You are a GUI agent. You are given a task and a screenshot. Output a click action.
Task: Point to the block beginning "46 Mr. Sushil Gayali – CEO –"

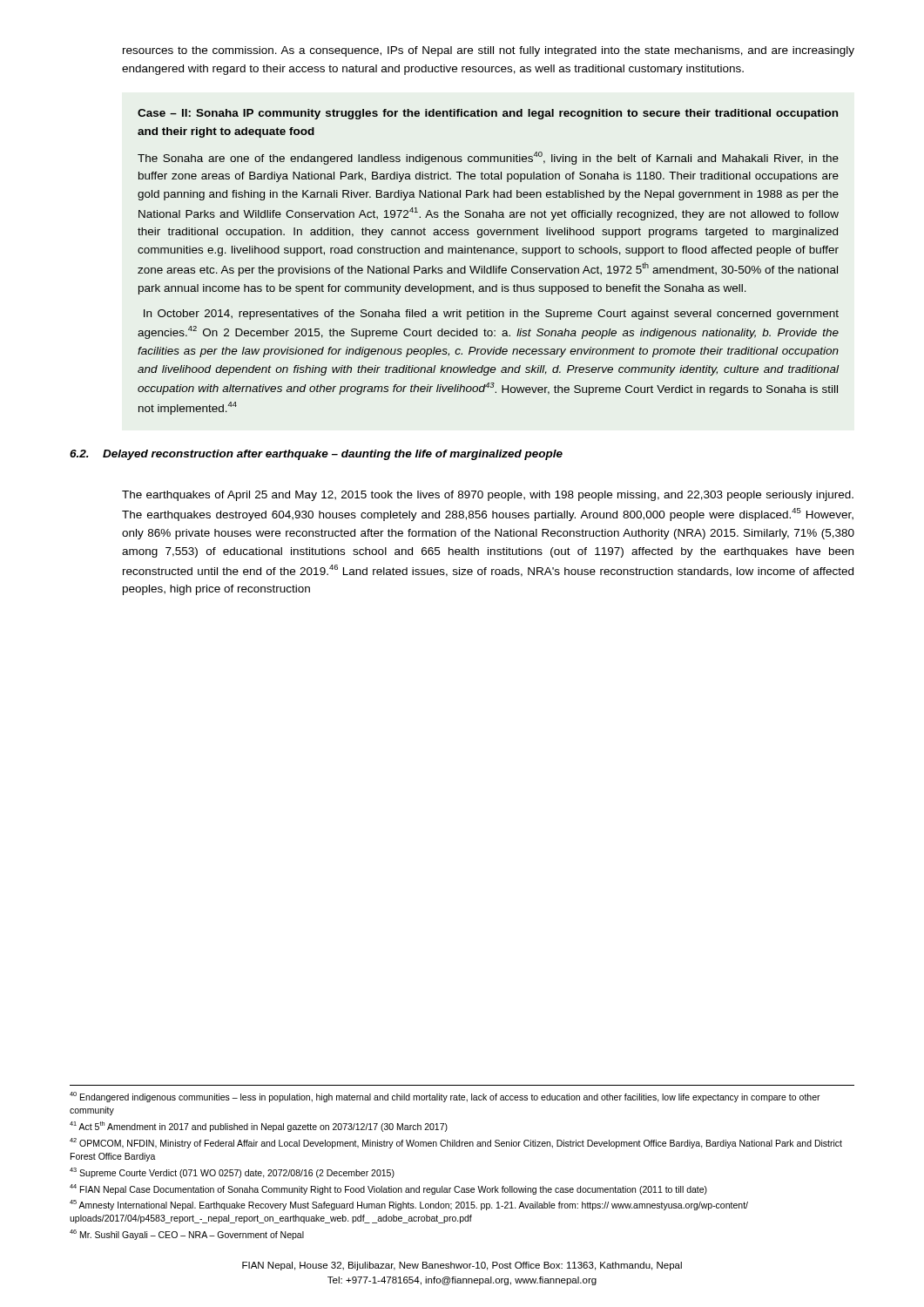point(187,1234)
